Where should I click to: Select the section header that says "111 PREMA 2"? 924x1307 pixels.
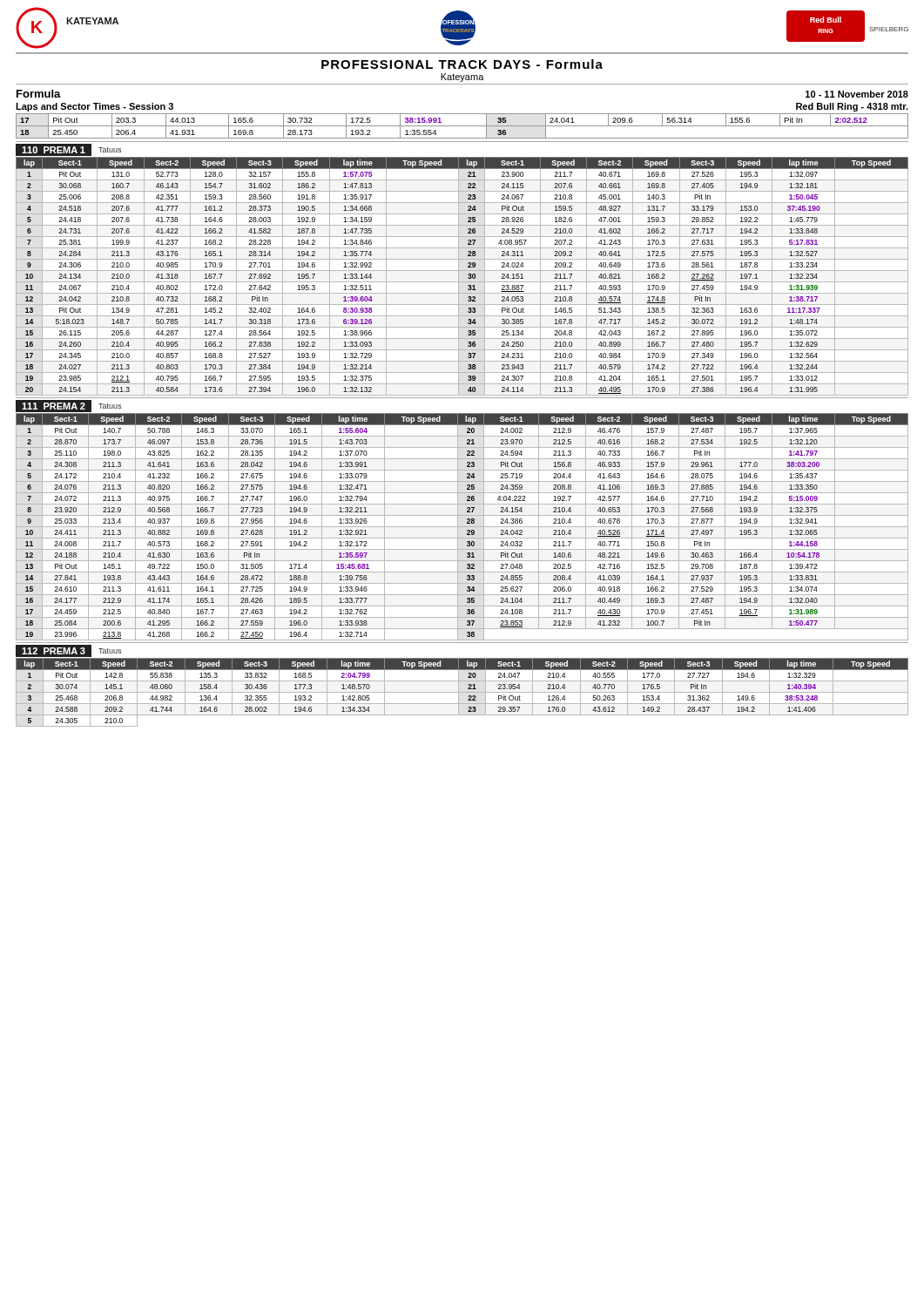54,406
